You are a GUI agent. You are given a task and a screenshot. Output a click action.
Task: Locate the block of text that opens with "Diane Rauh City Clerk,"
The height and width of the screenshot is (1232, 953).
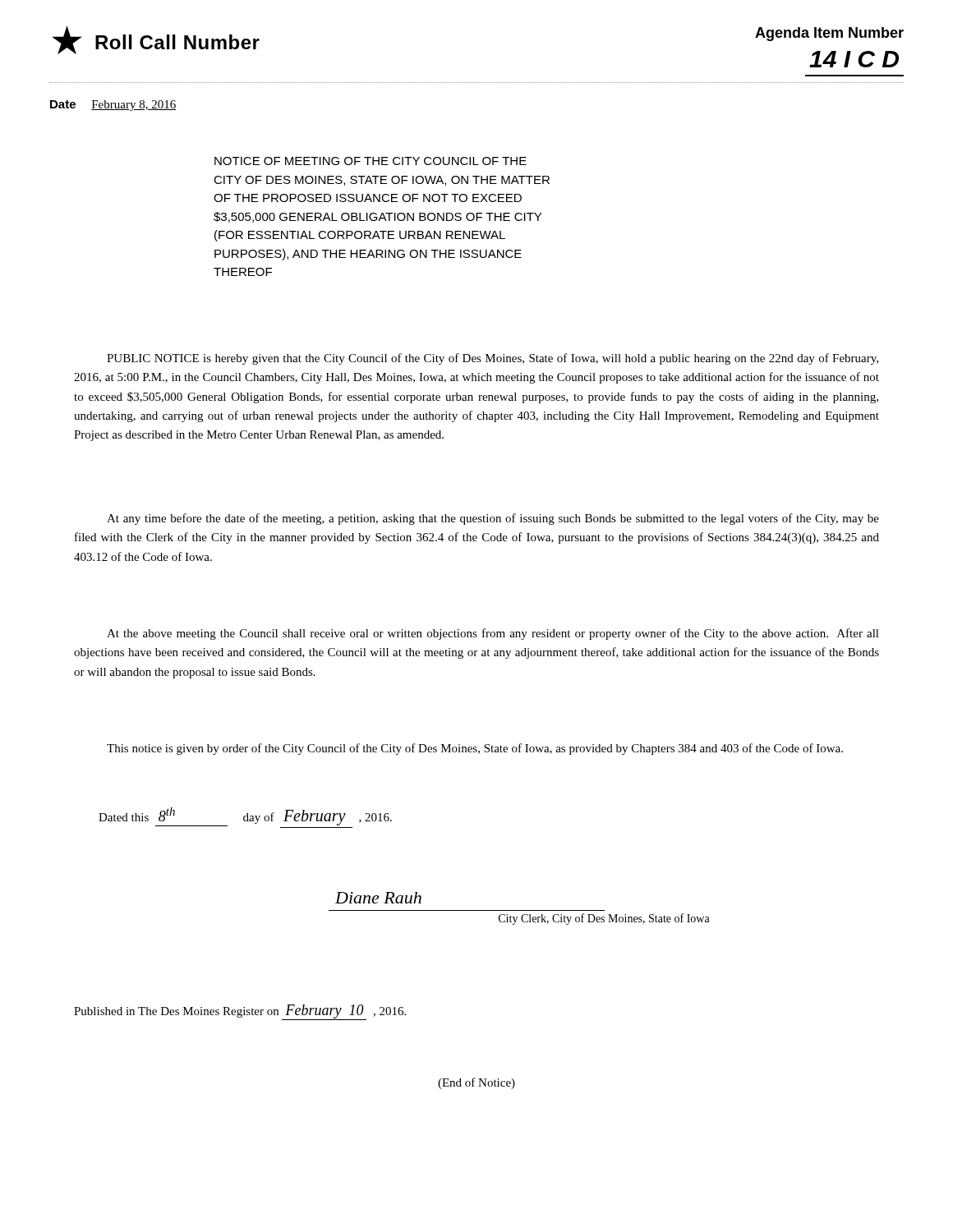coord(604,906)
